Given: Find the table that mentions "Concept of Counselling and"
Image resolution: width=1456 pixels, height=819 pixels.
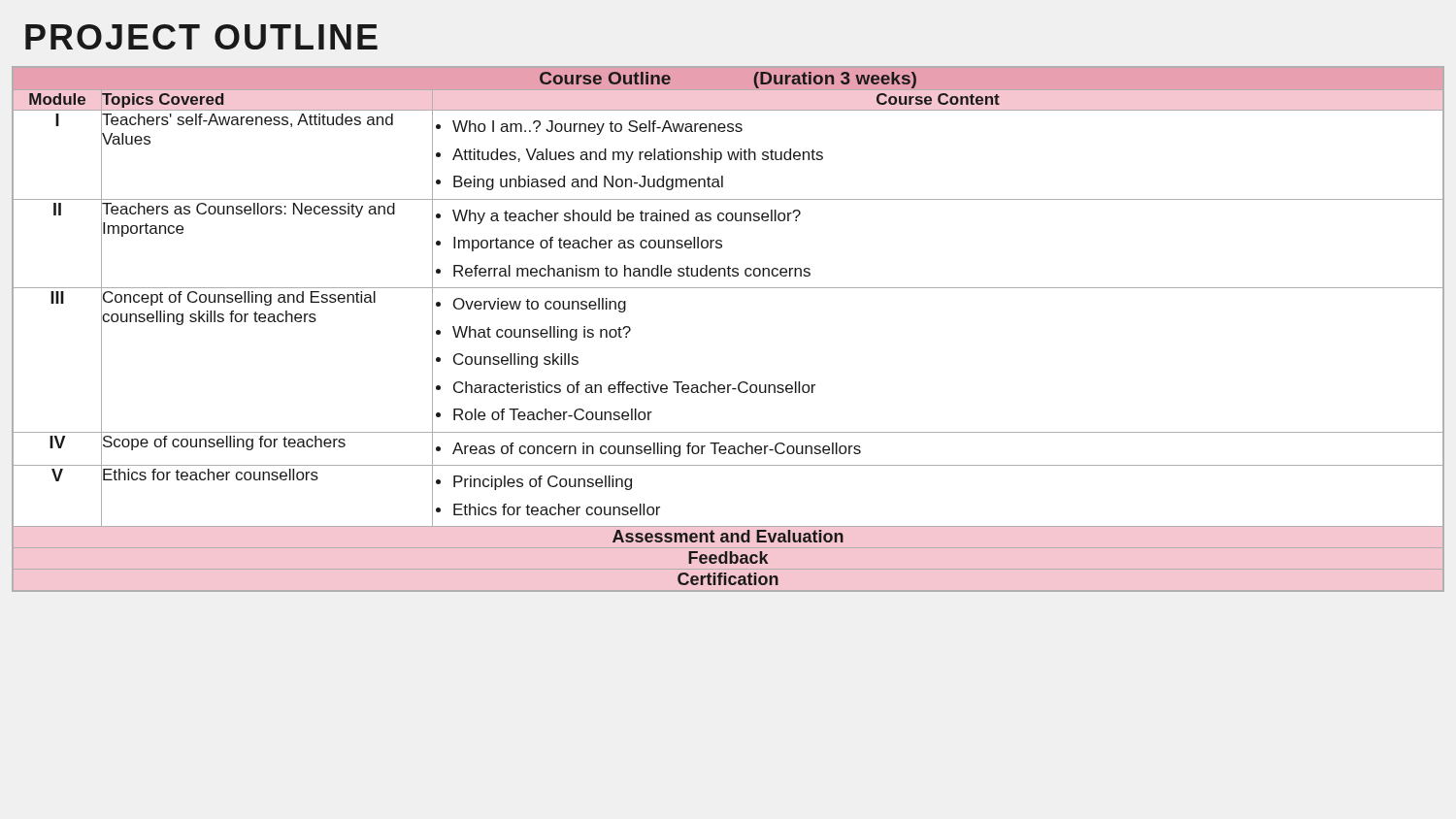Looking at the screenshot, I should 728,329.
